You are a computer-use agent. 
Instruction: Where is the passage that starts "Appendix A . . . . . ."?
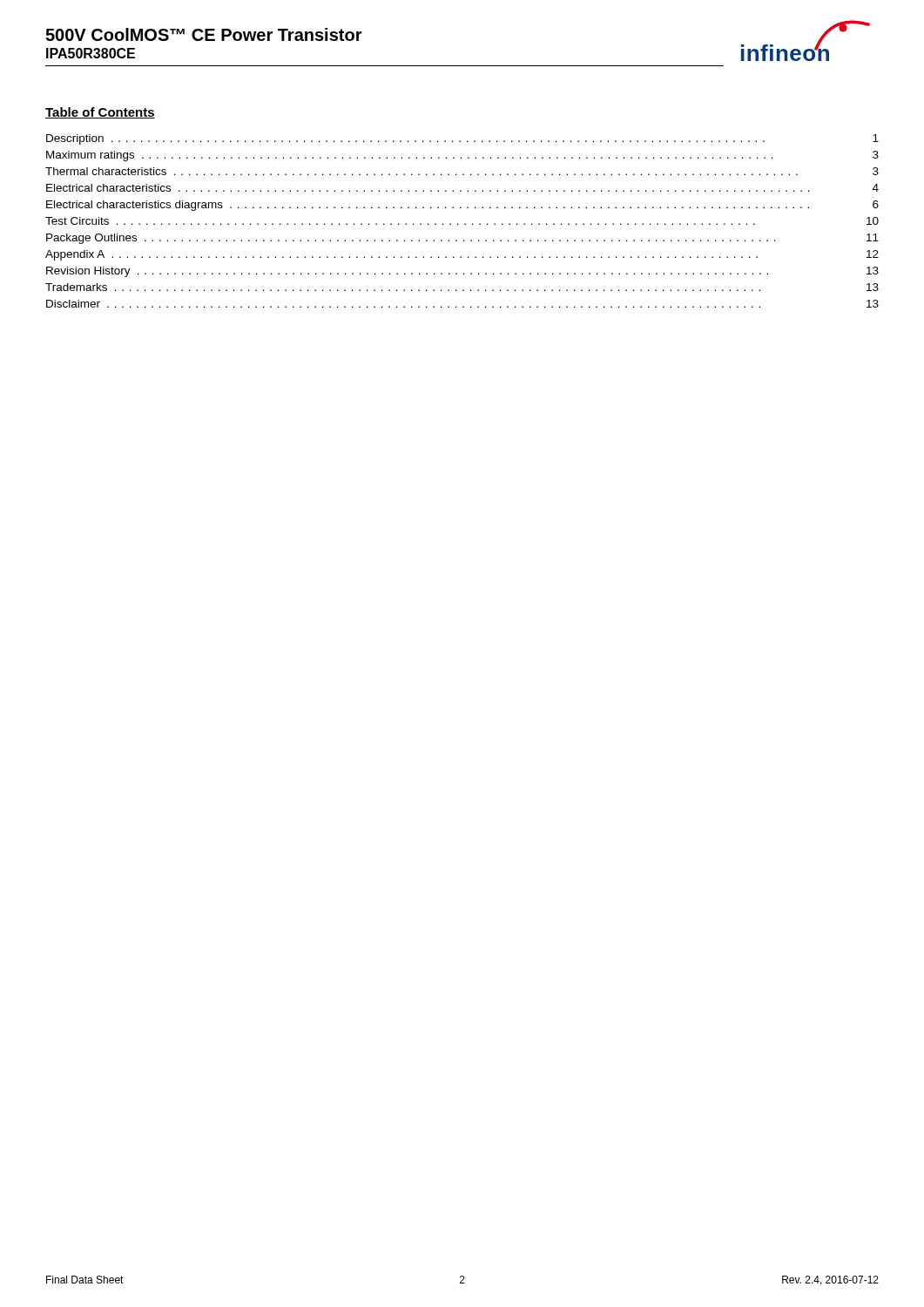tap(462, 254)
